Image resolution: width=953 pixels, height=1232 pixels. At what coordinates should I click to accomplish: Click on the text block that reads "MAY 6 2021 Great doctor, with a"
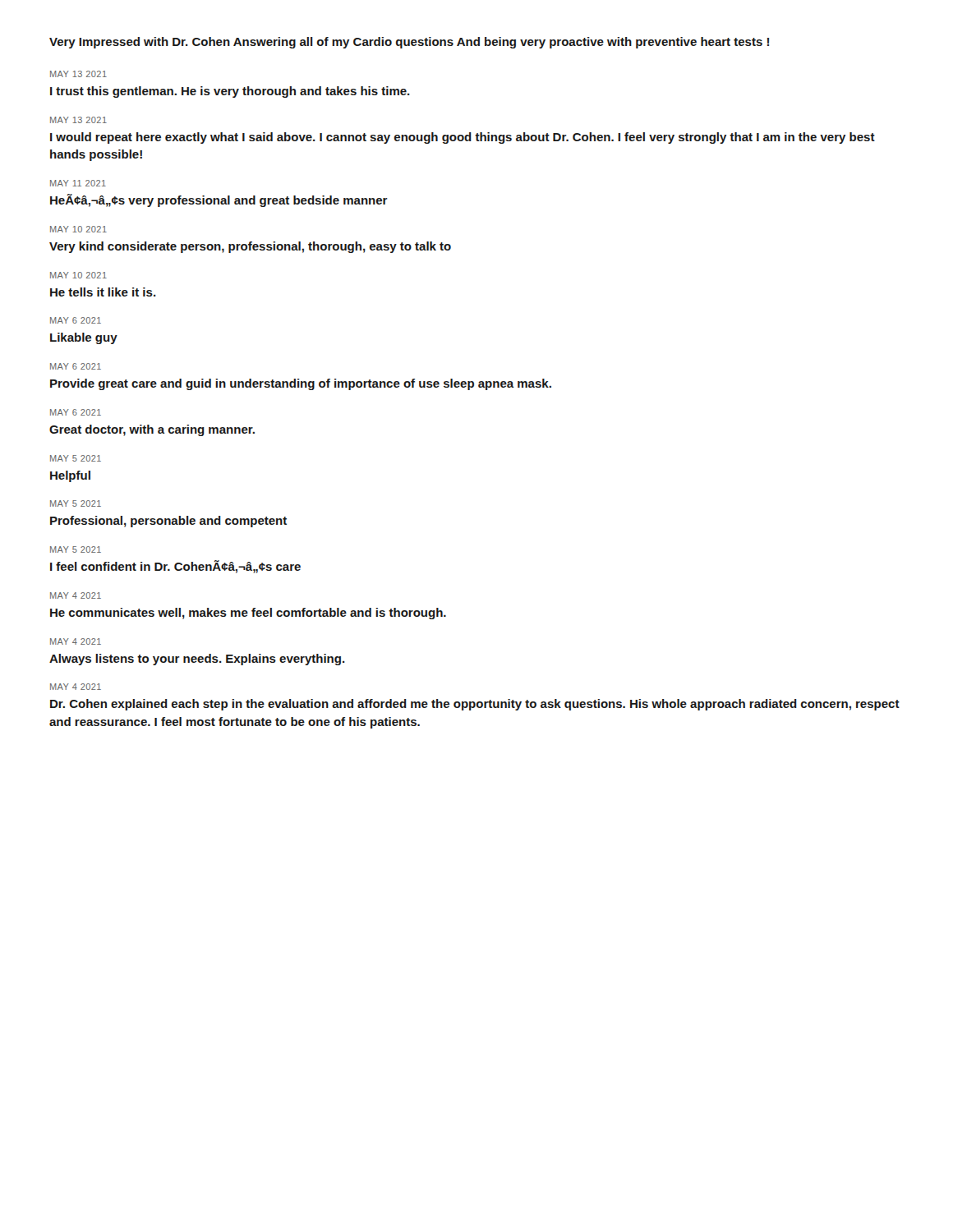coord(76,412)
